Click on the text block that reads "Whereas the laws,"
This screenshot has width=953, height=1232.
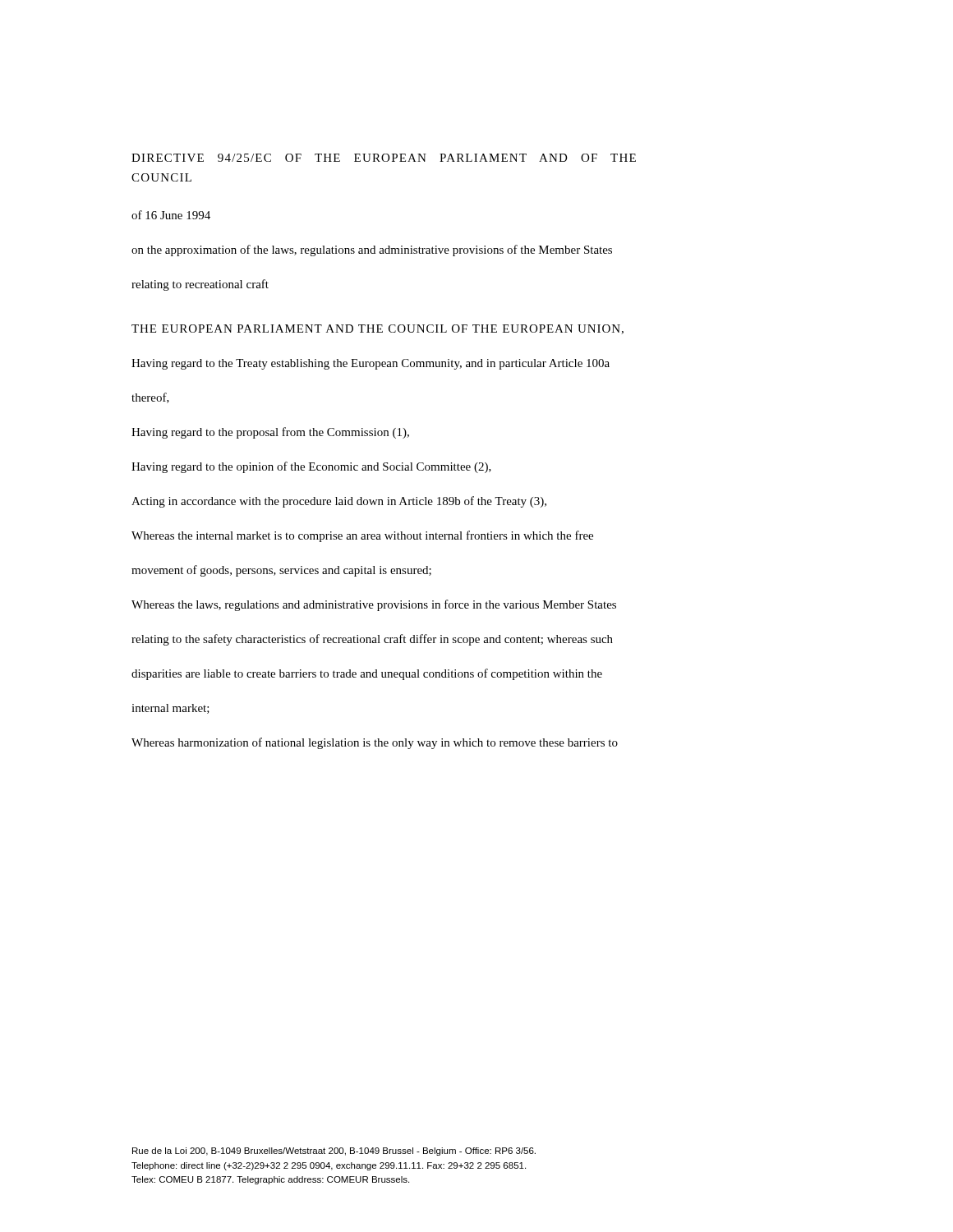[374, 604]
